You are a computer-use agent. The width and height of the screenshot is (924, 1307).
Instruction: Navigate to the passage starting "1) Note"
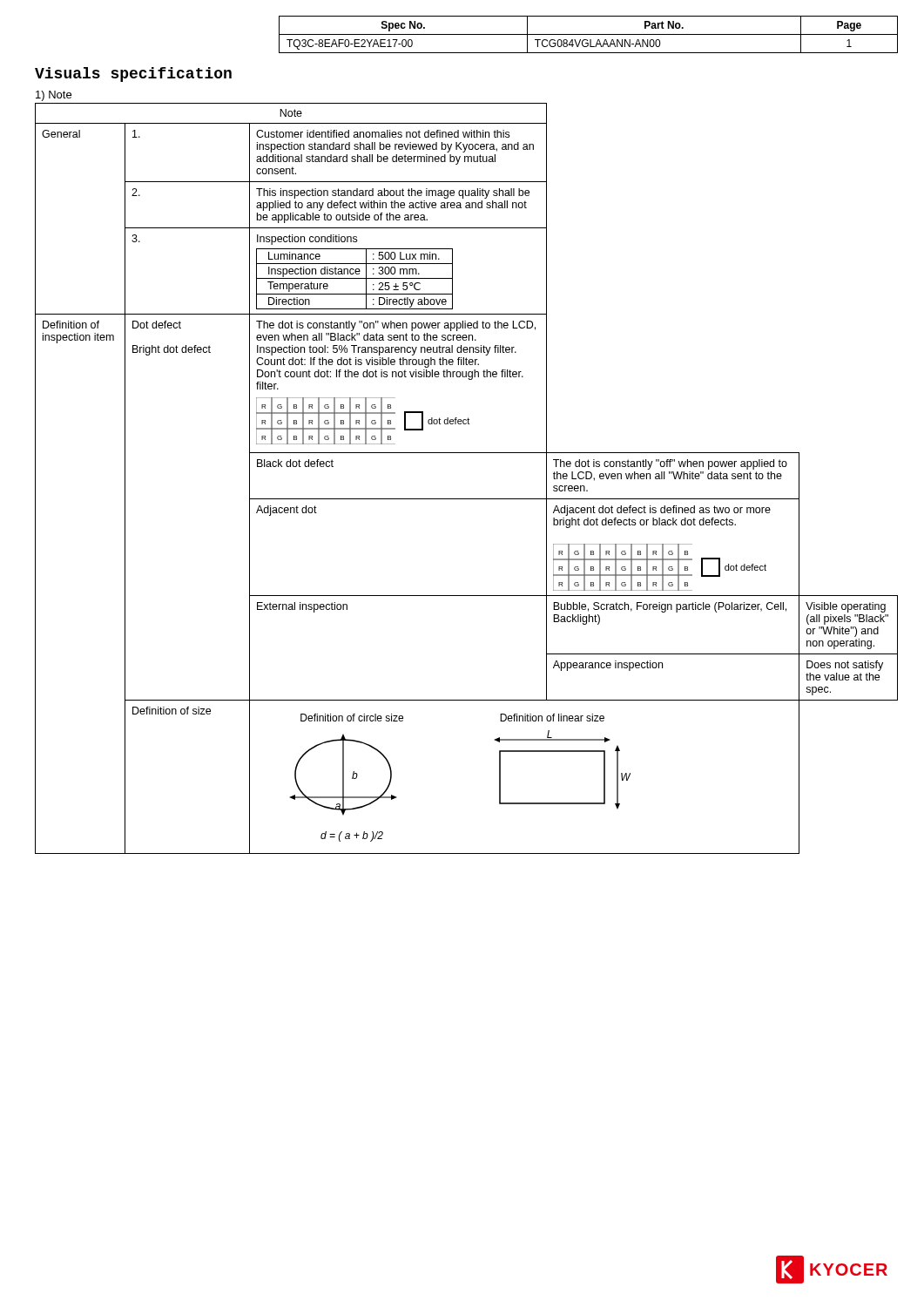coord(53,94)
